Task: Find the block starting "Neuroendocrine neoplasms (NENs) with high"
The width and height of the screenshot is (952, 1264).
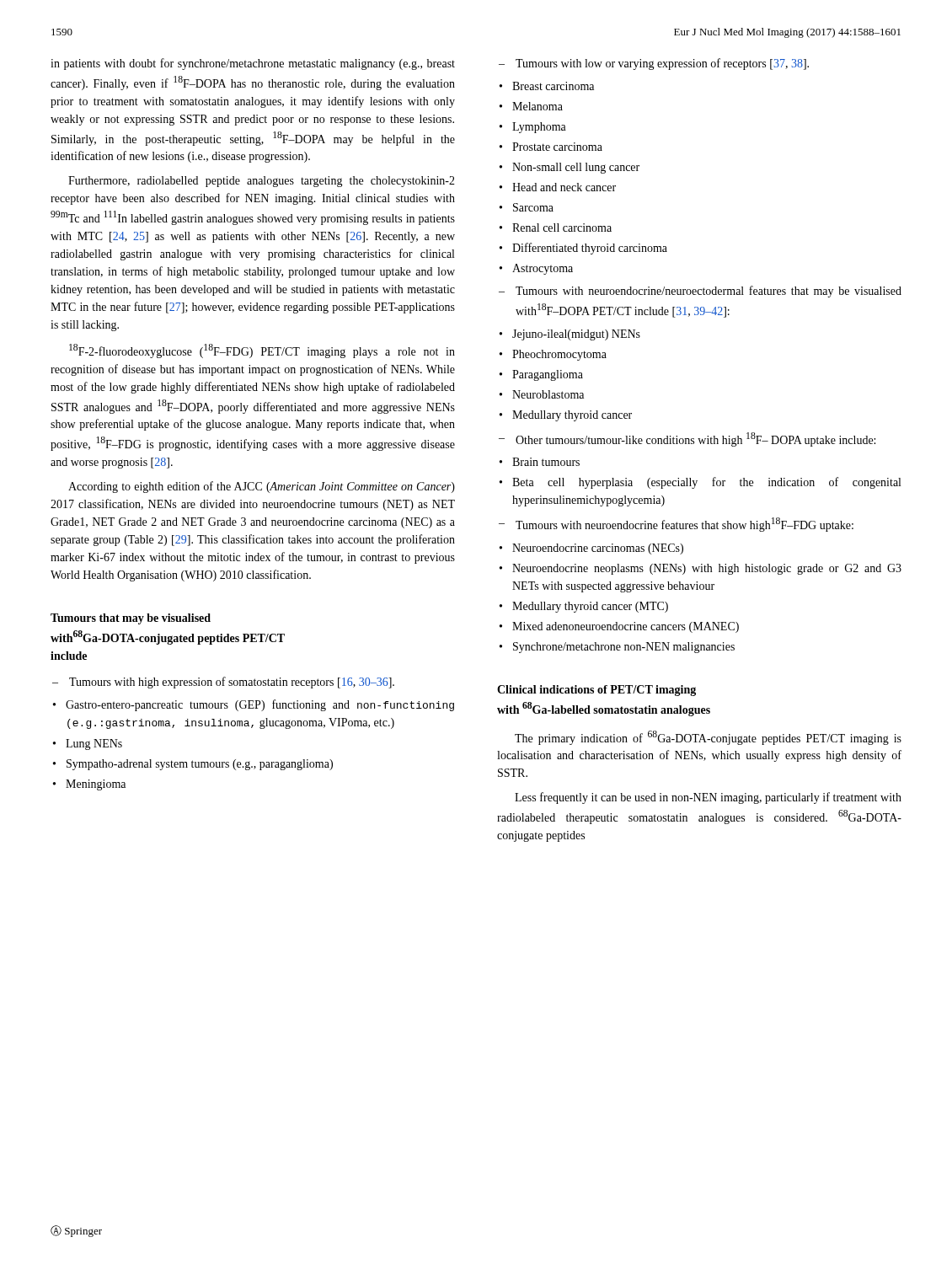Action: [699, 577]
